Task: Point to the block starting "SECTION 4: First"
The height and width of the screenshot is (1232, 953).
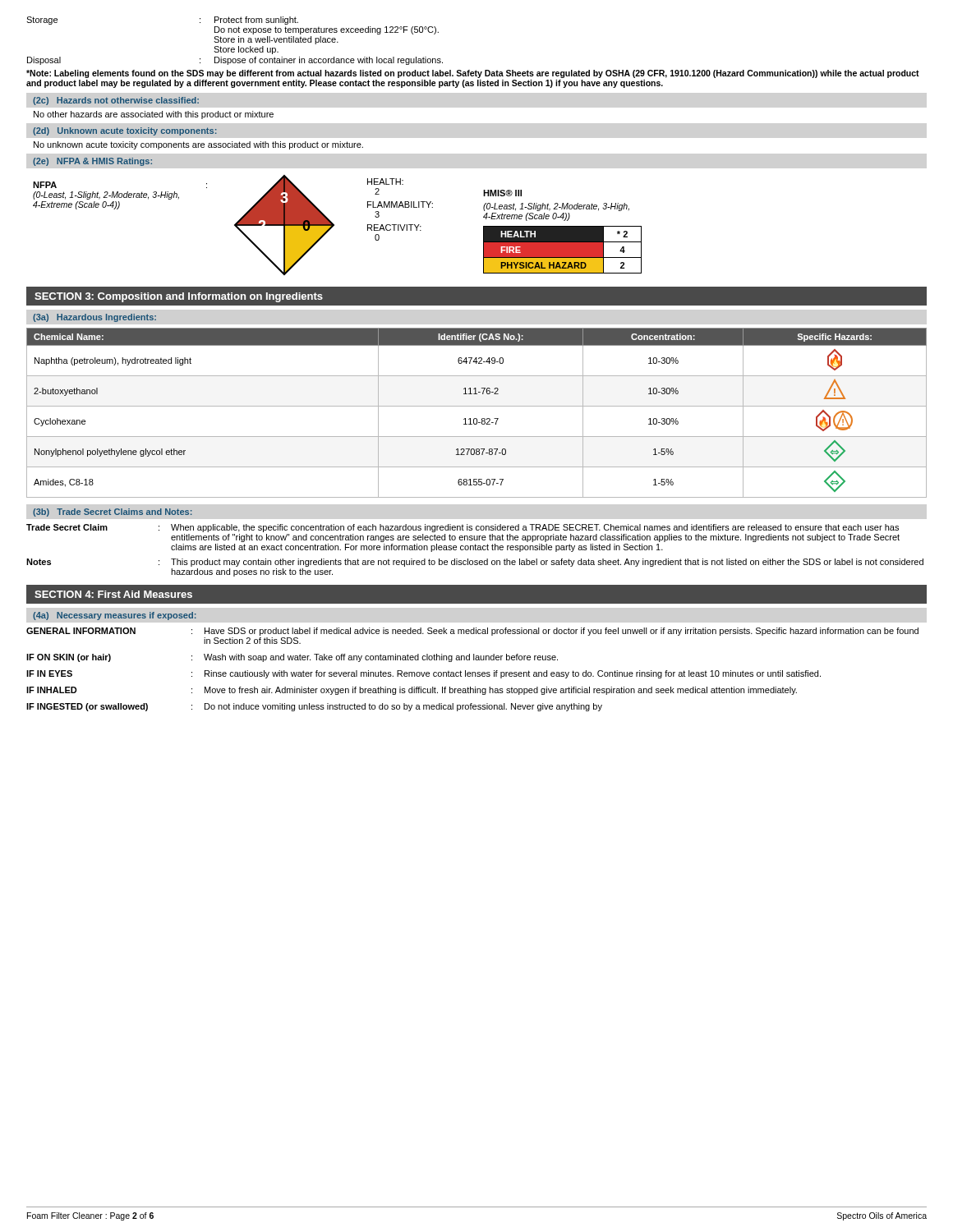Action: click(114, 594)
